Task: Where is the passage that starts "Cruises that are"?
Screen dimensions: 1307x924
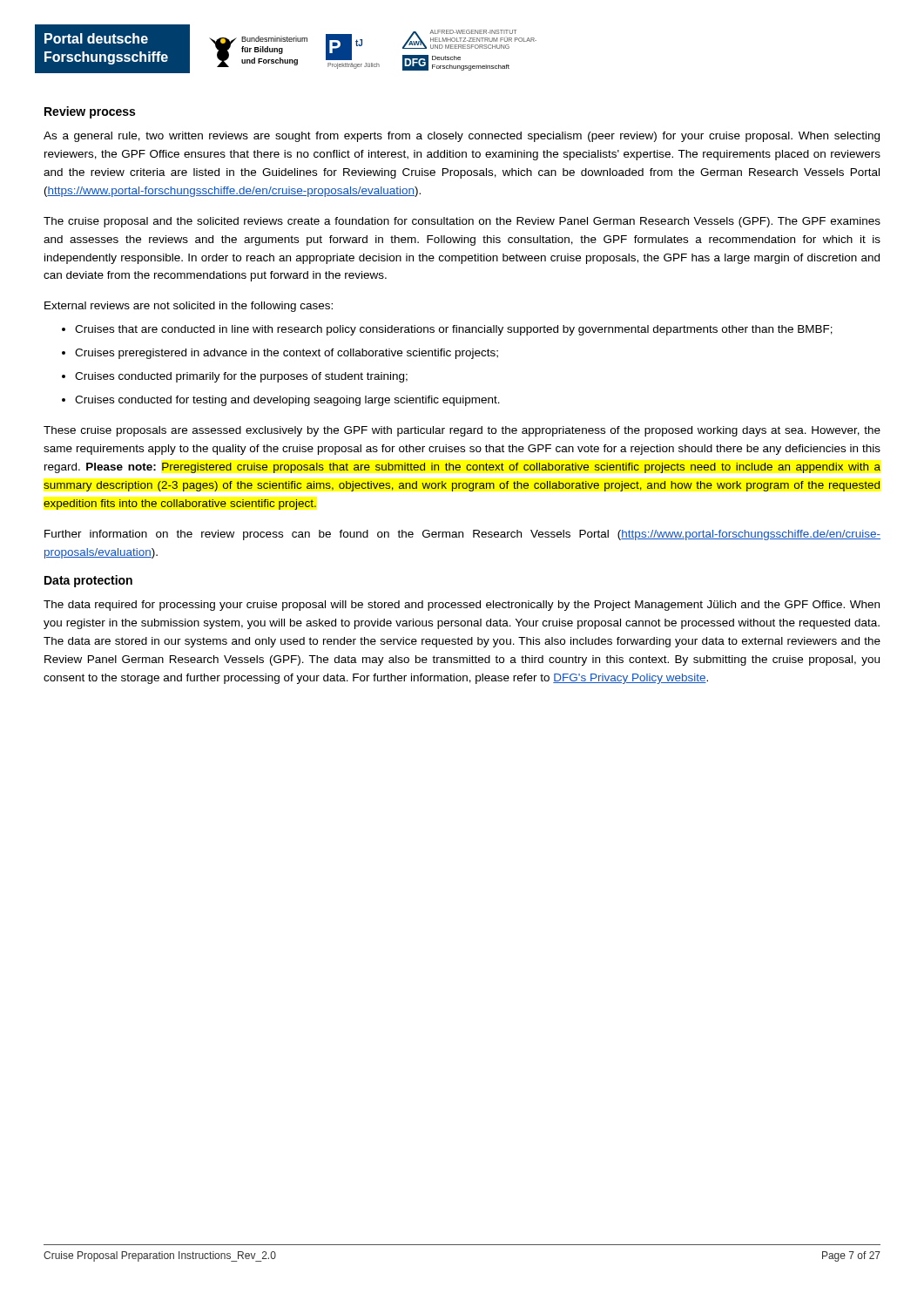Action: pyautogui.click(x=462, y=330)
